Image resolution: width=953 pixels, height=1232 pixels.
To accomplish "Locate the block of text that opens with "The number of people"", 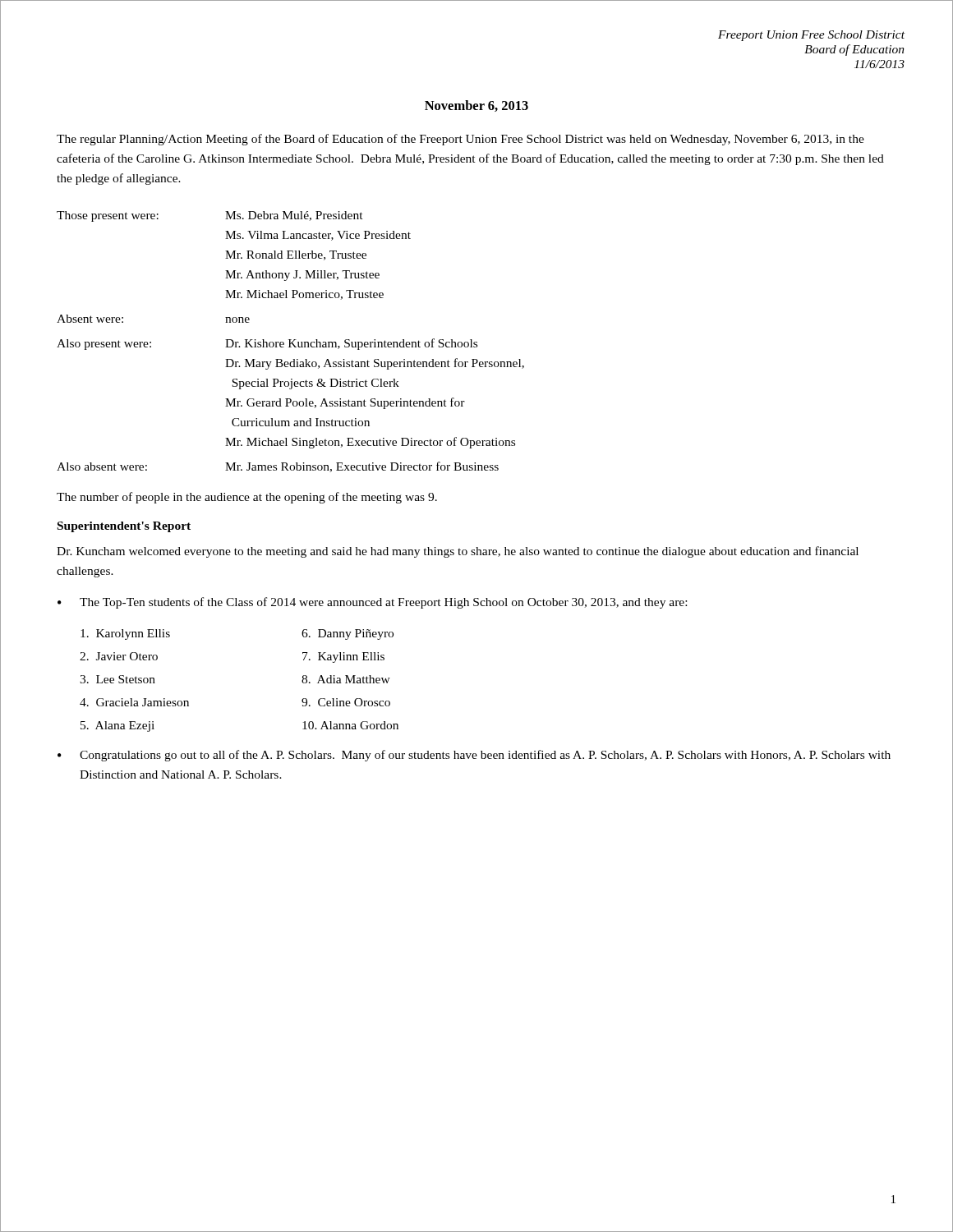I will pyautogui.click(x=247, y=497).
